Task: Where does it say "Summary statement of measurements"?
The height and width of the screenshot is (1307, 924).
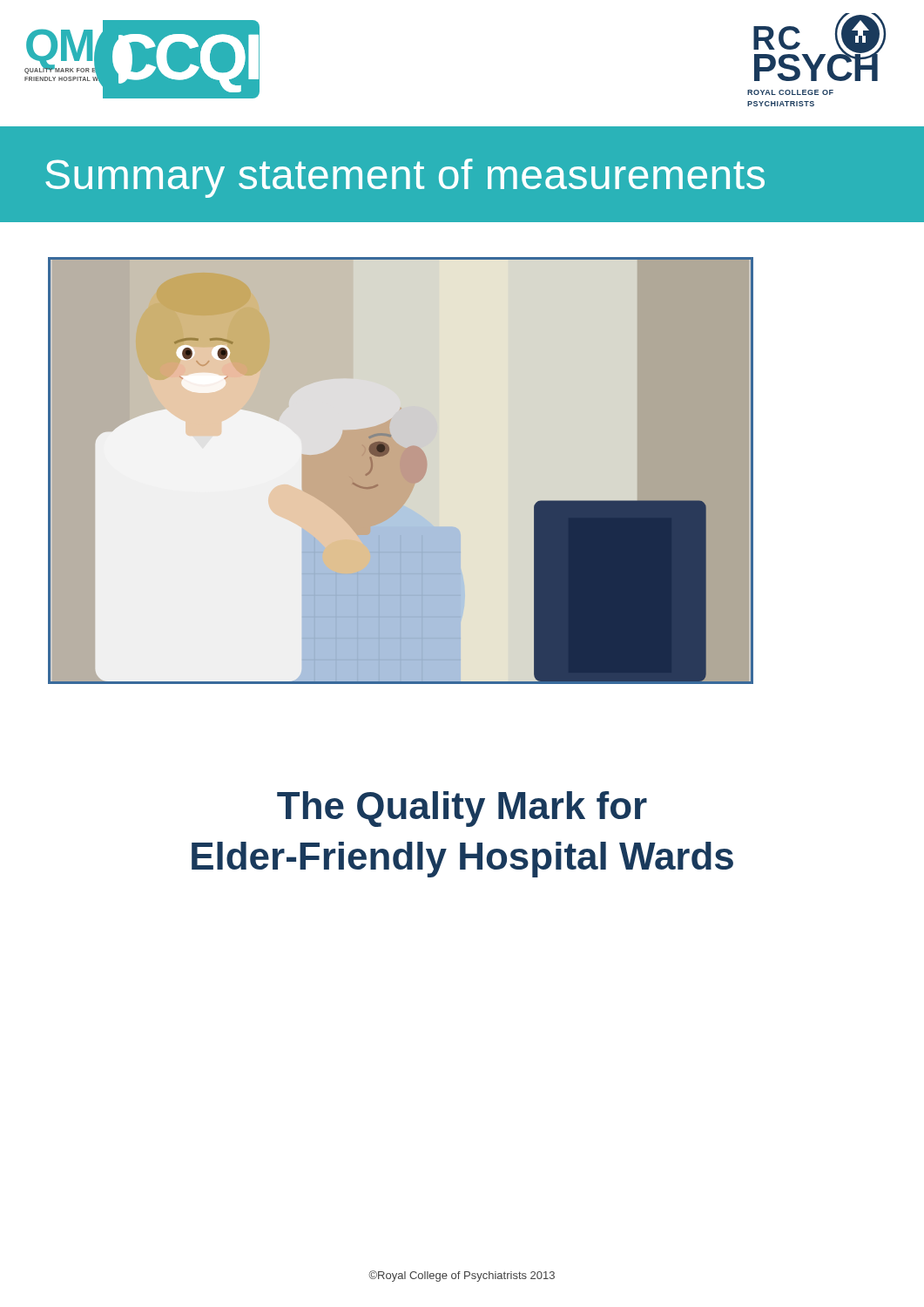Action: [405, 174]
